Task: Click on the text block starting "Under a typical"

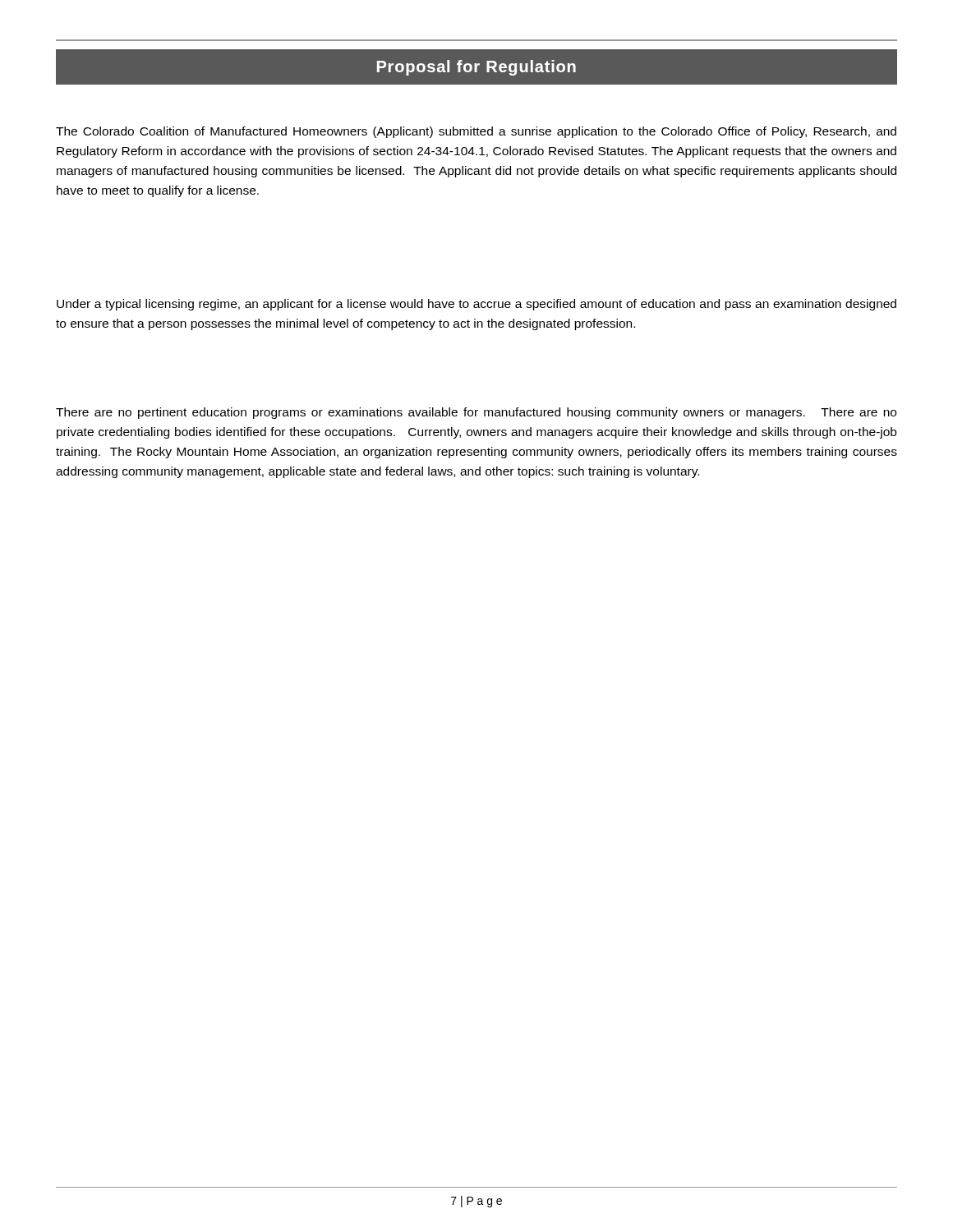Action: coord(476,313)
